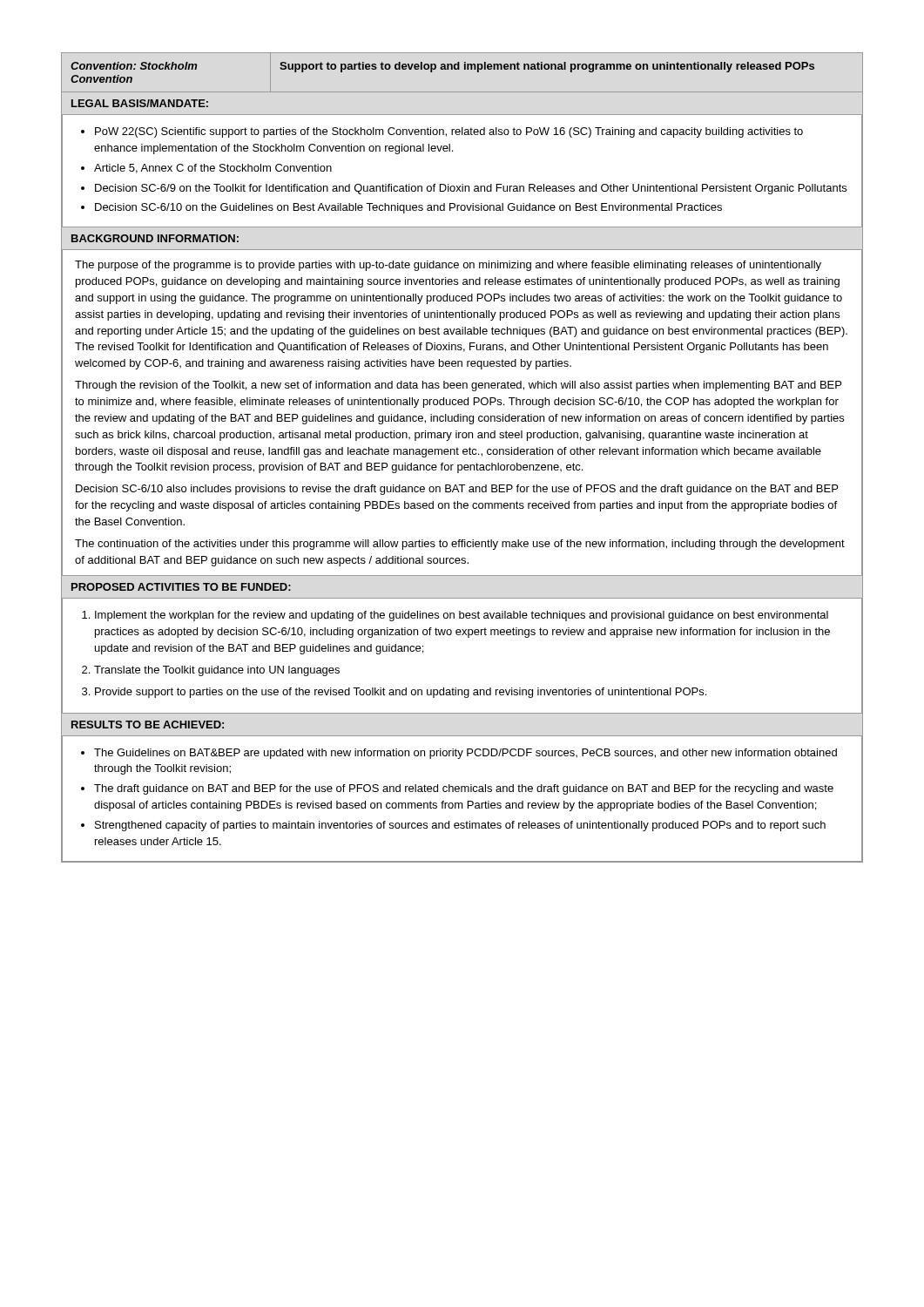
Task: Click on the block starting "Decision SC-6/9 on the Toolkit for Identification and"
Action: coord(471,187)
